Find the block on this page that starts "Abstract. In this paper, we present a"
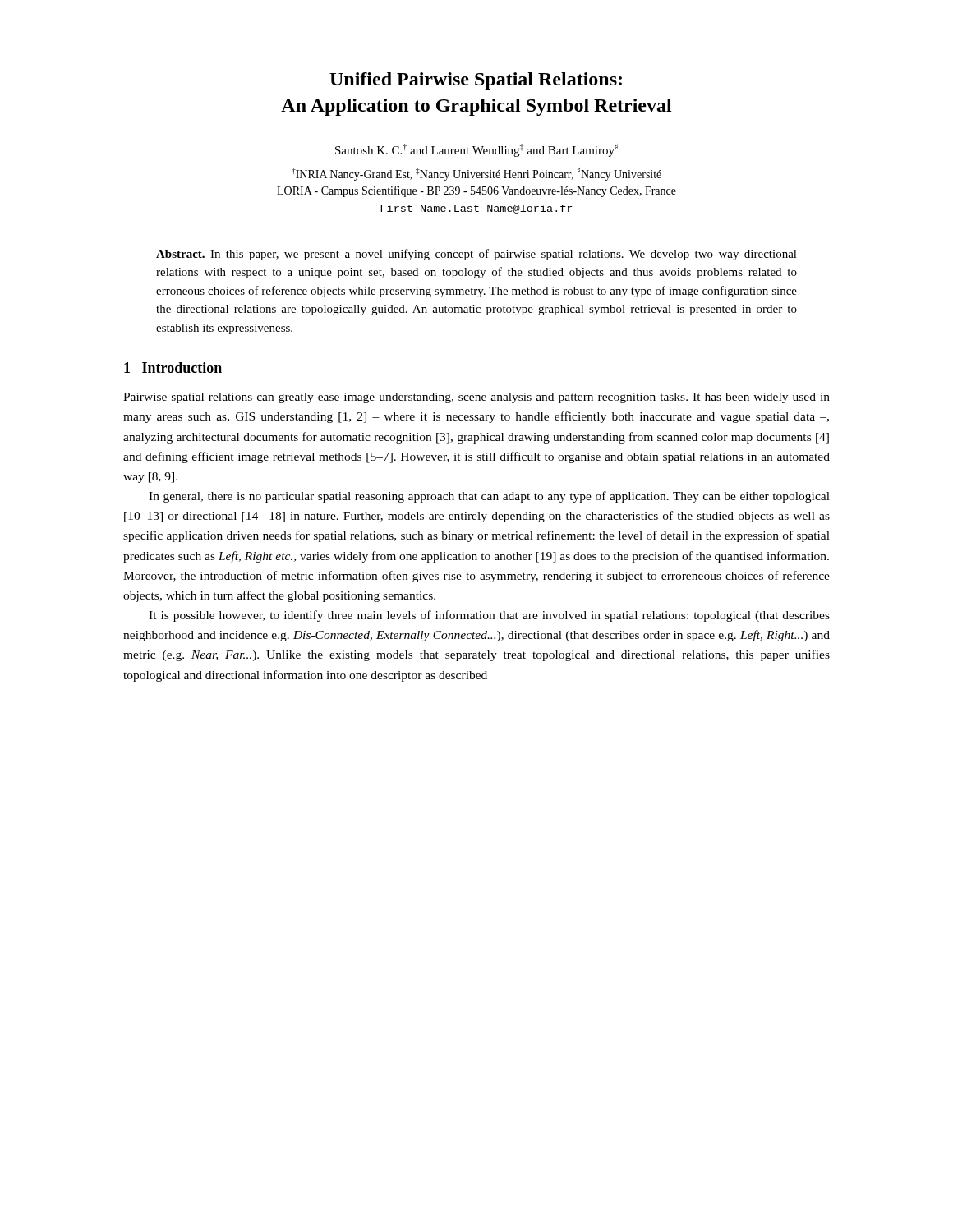 (476, 291)
